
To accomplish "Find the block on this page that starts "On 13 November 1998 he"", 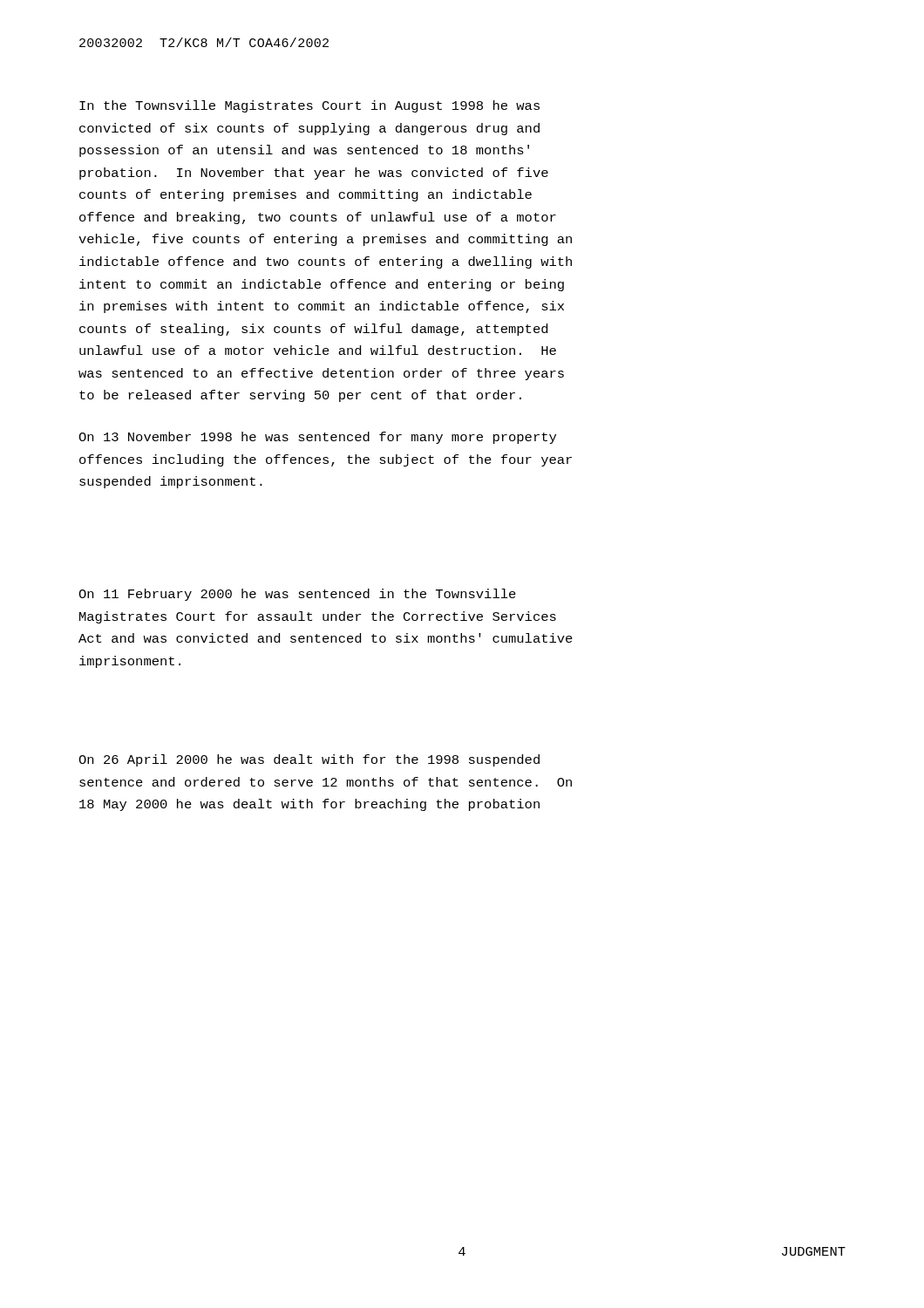I will tap(326, 460).
